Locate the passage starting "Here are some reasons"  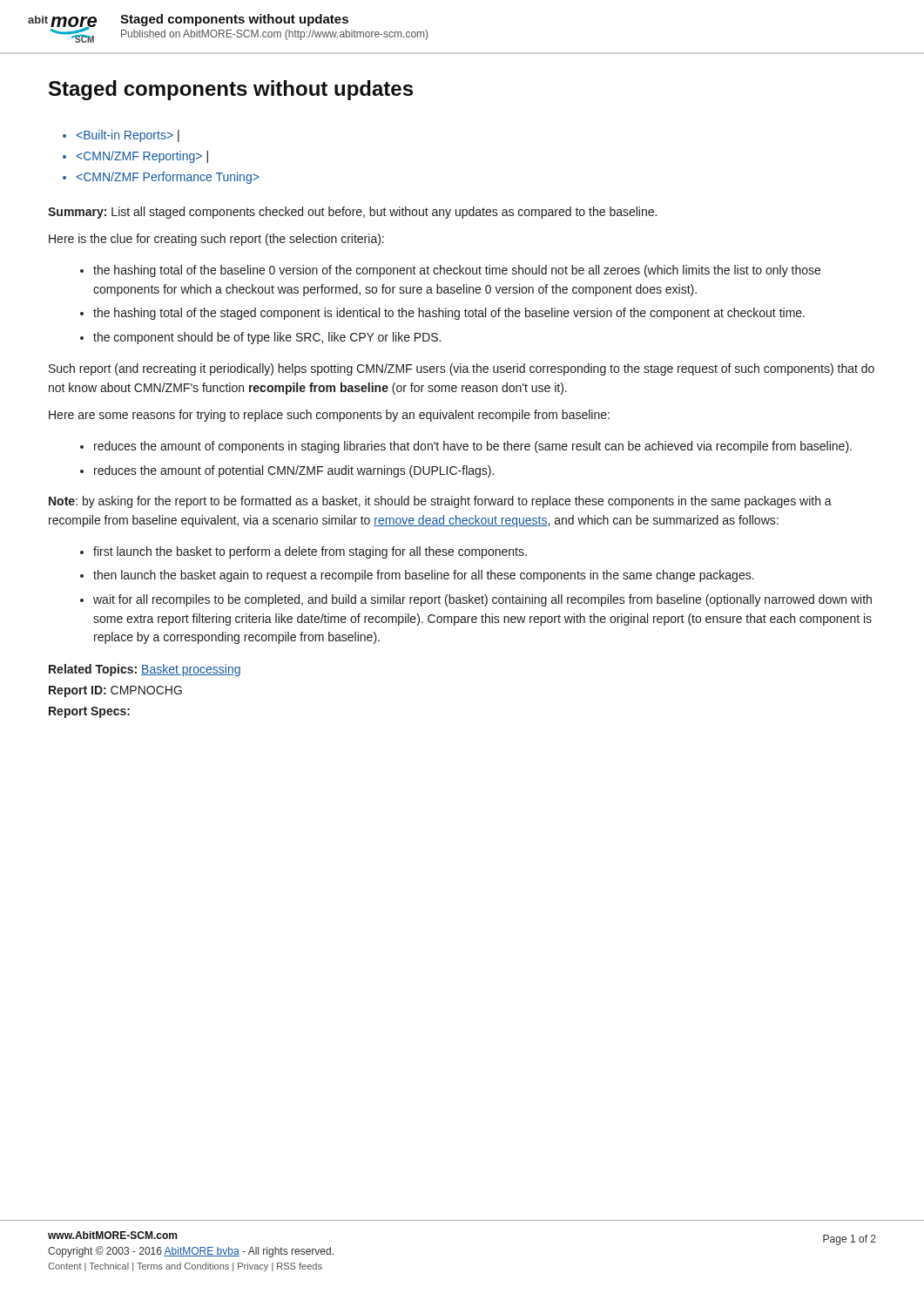[329, 415]
